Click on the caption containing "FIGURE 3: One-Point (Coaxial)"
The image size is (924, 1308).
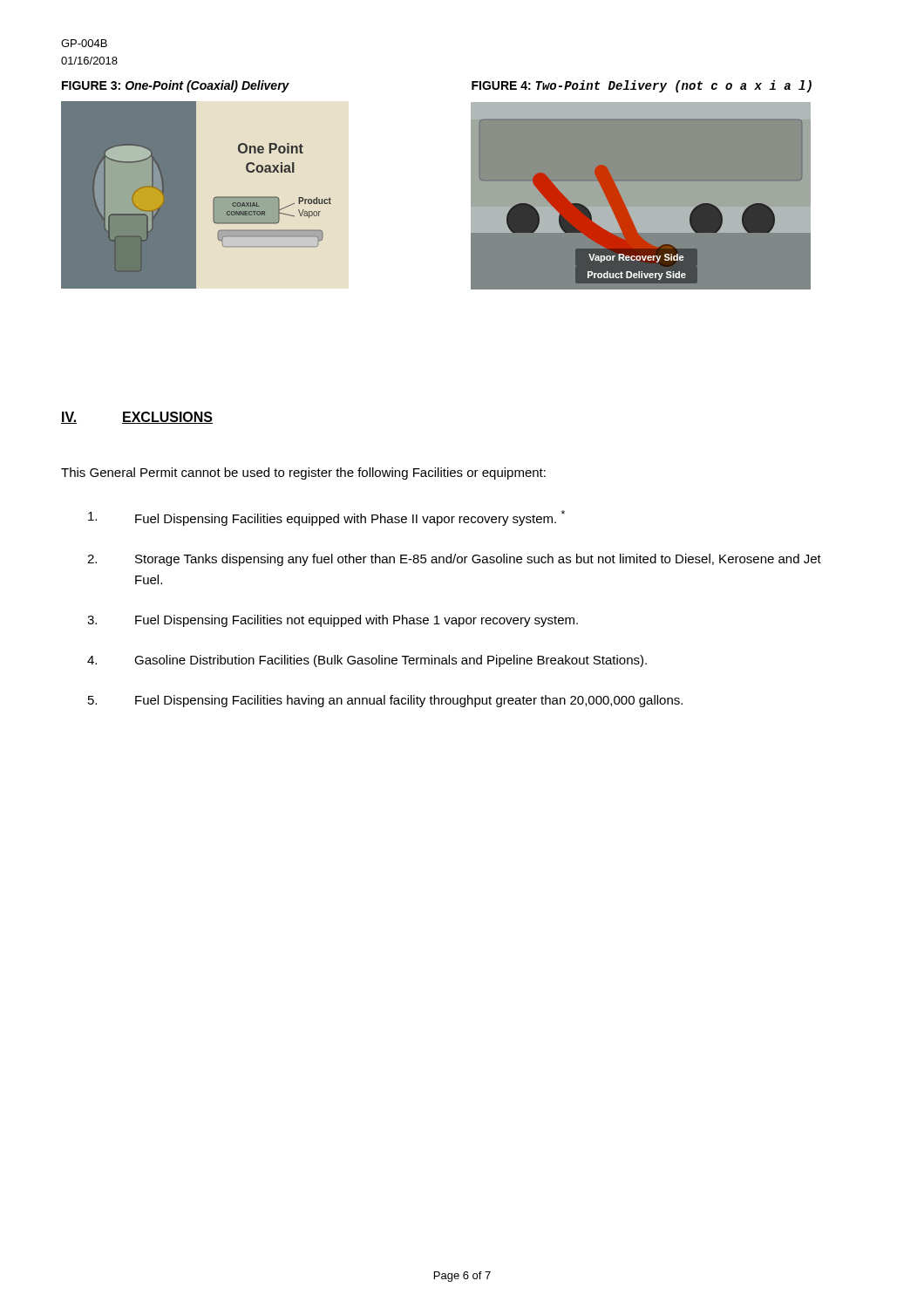click(x=175, y=85)
